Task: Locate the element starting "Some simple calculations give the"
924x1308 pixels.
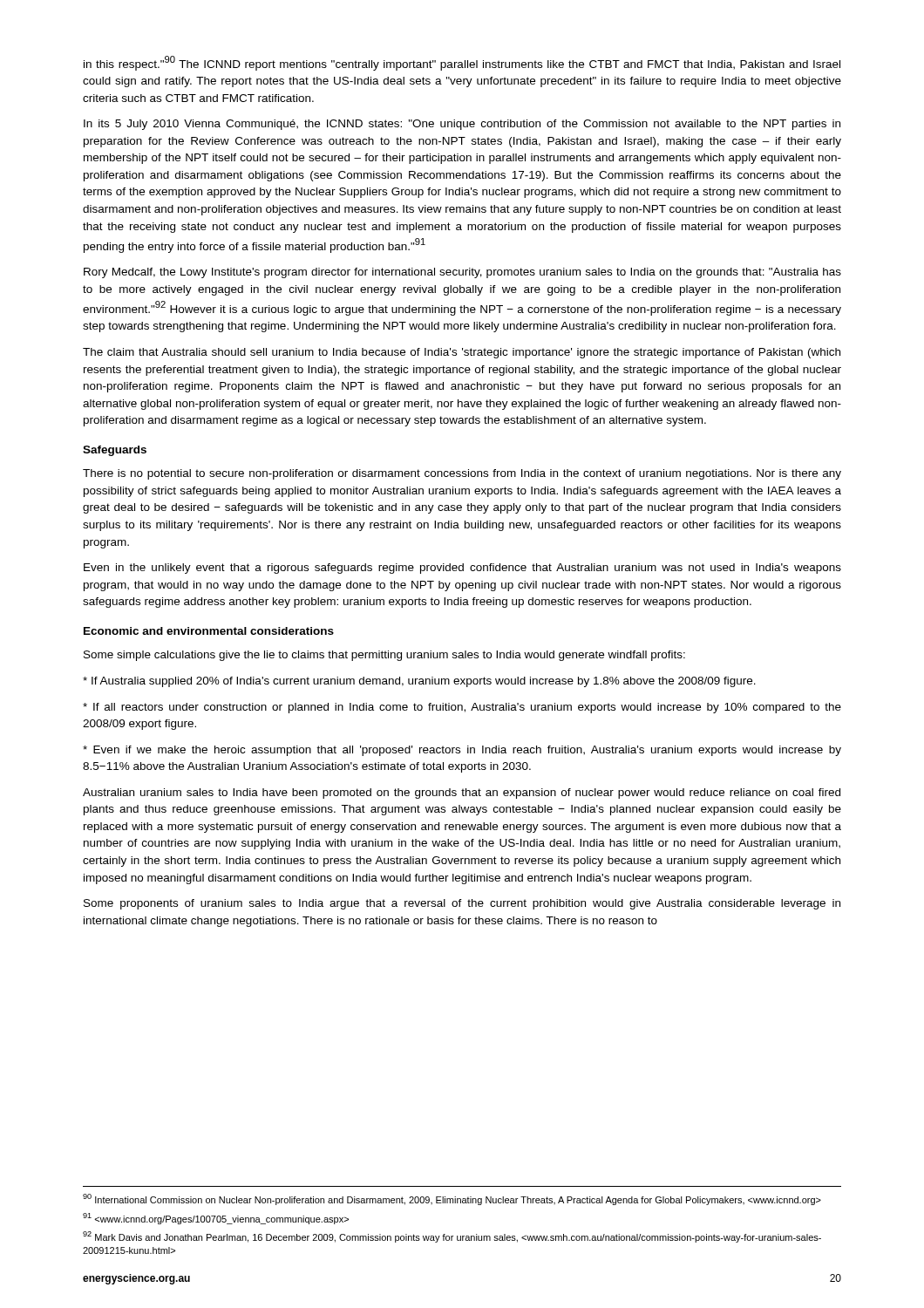Action: 462,655
